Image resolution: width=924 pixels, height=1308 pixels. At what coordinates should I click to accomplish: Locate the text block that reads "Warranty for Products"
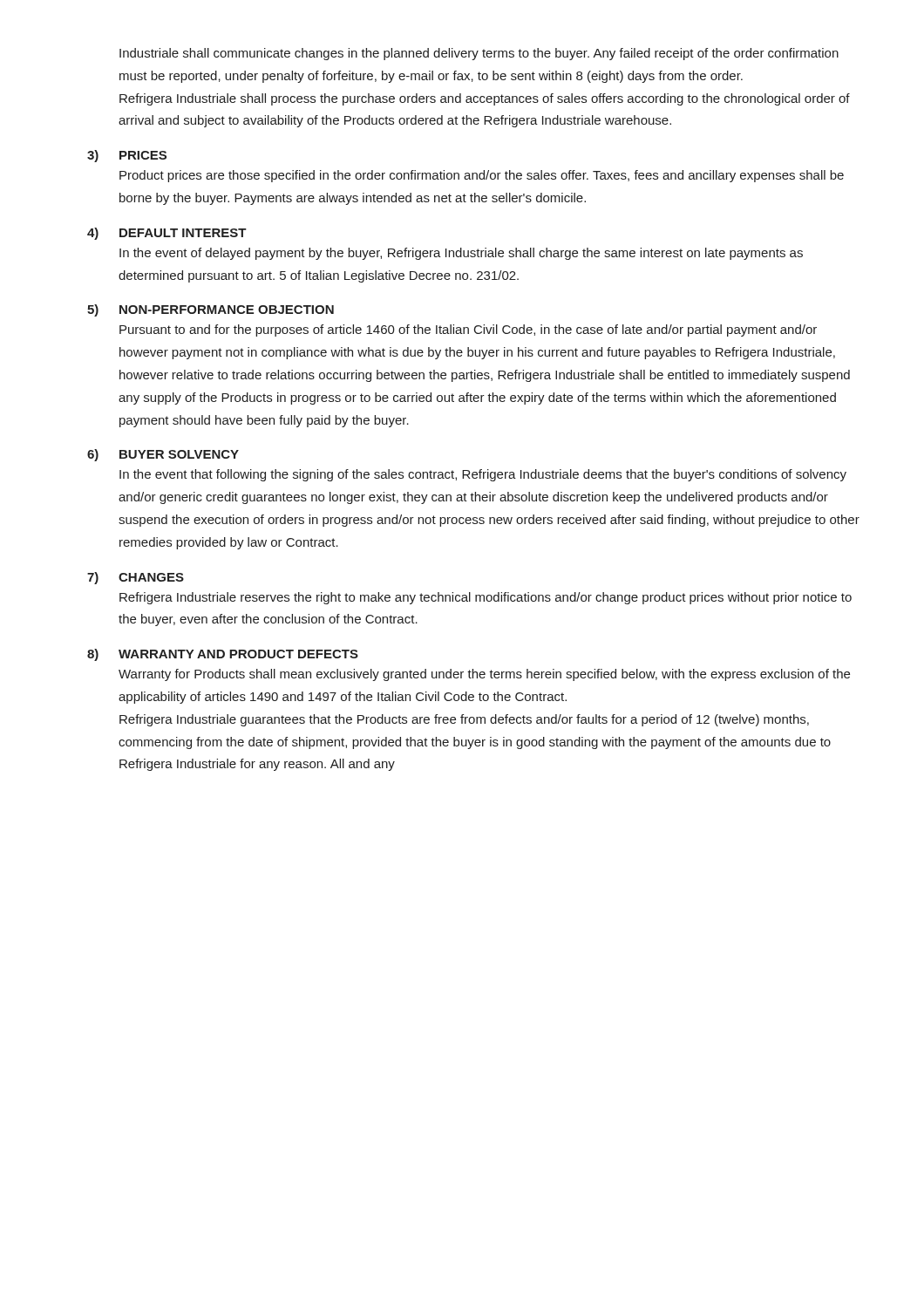click(485, 719)
